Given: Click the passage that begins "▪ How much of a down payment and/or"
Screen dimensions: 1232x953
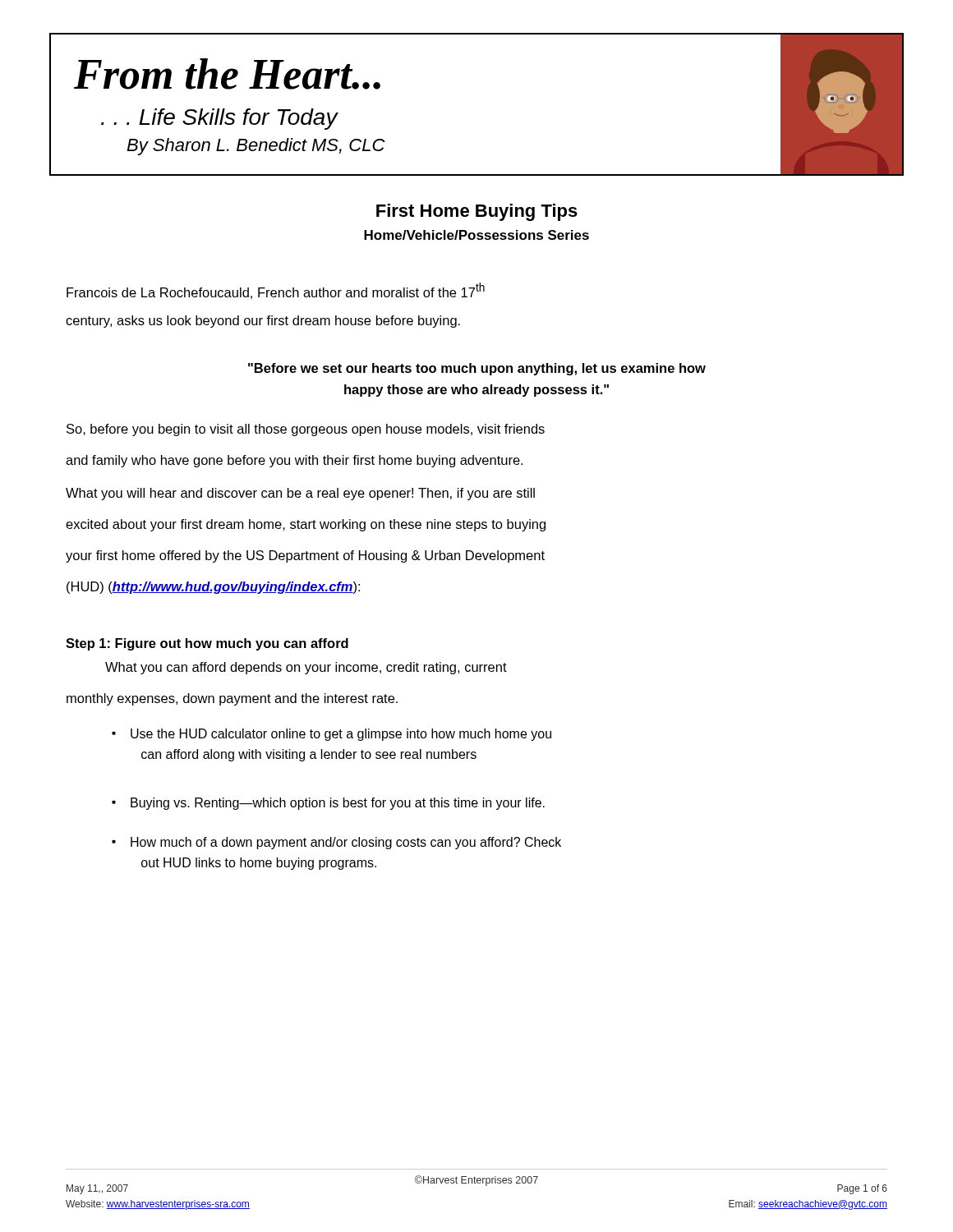Looking at the screenshot, I should 499,853.
